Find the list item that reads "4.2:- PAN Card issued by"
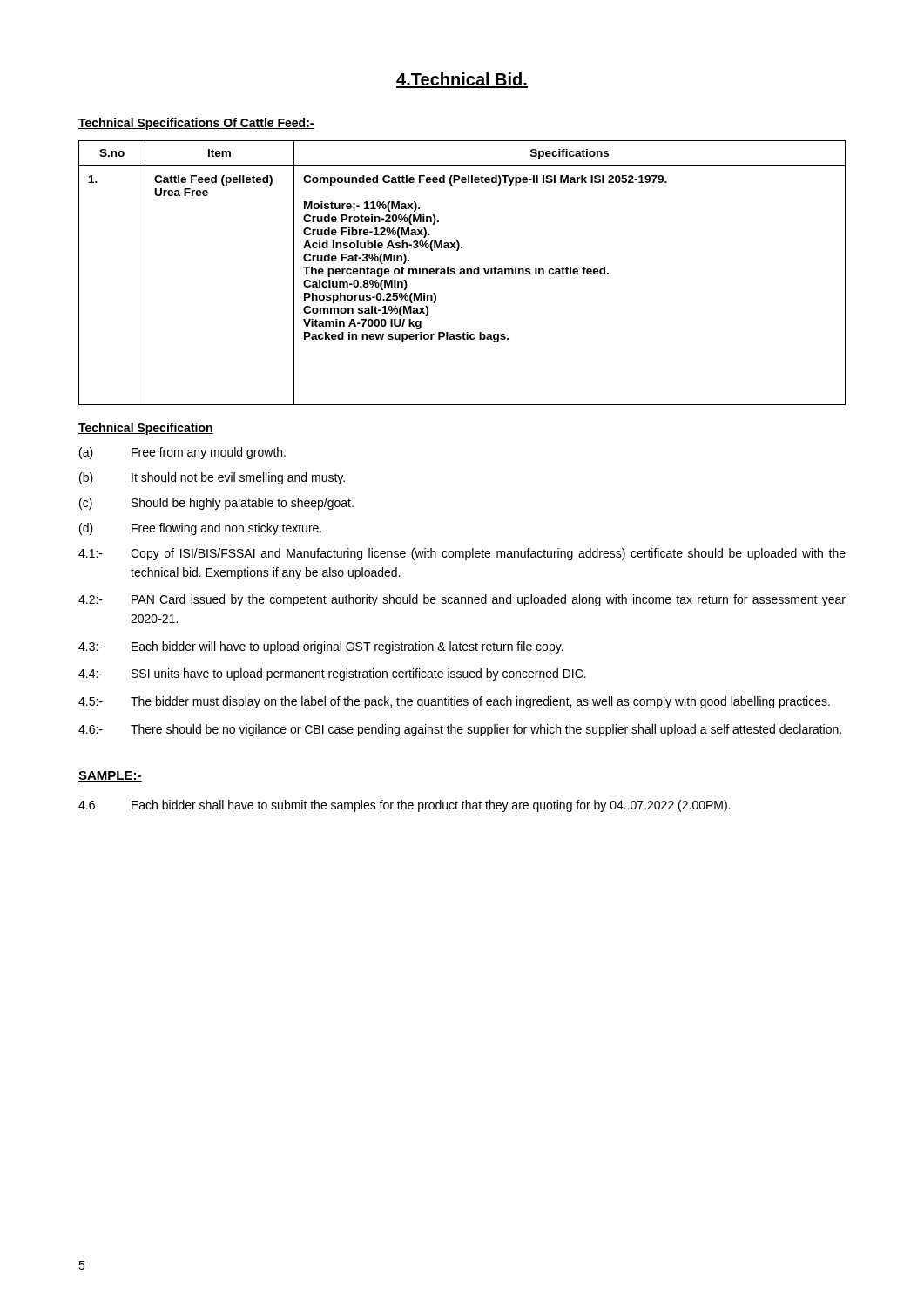This screenshot has width=924, height=1307. click(462, 610)
